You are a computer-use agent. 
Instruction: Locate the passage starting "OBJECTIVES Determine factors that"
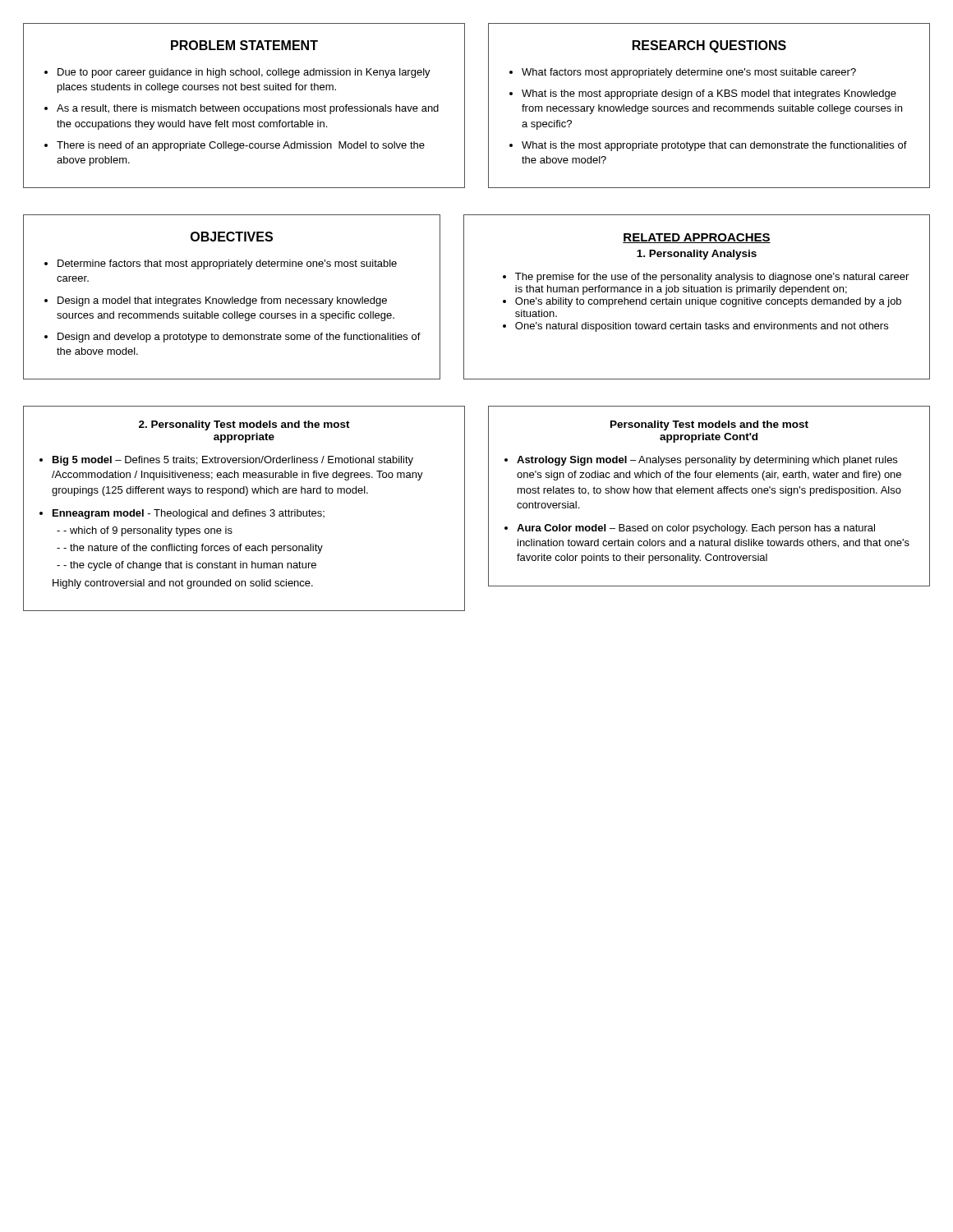tap(232, 295)
